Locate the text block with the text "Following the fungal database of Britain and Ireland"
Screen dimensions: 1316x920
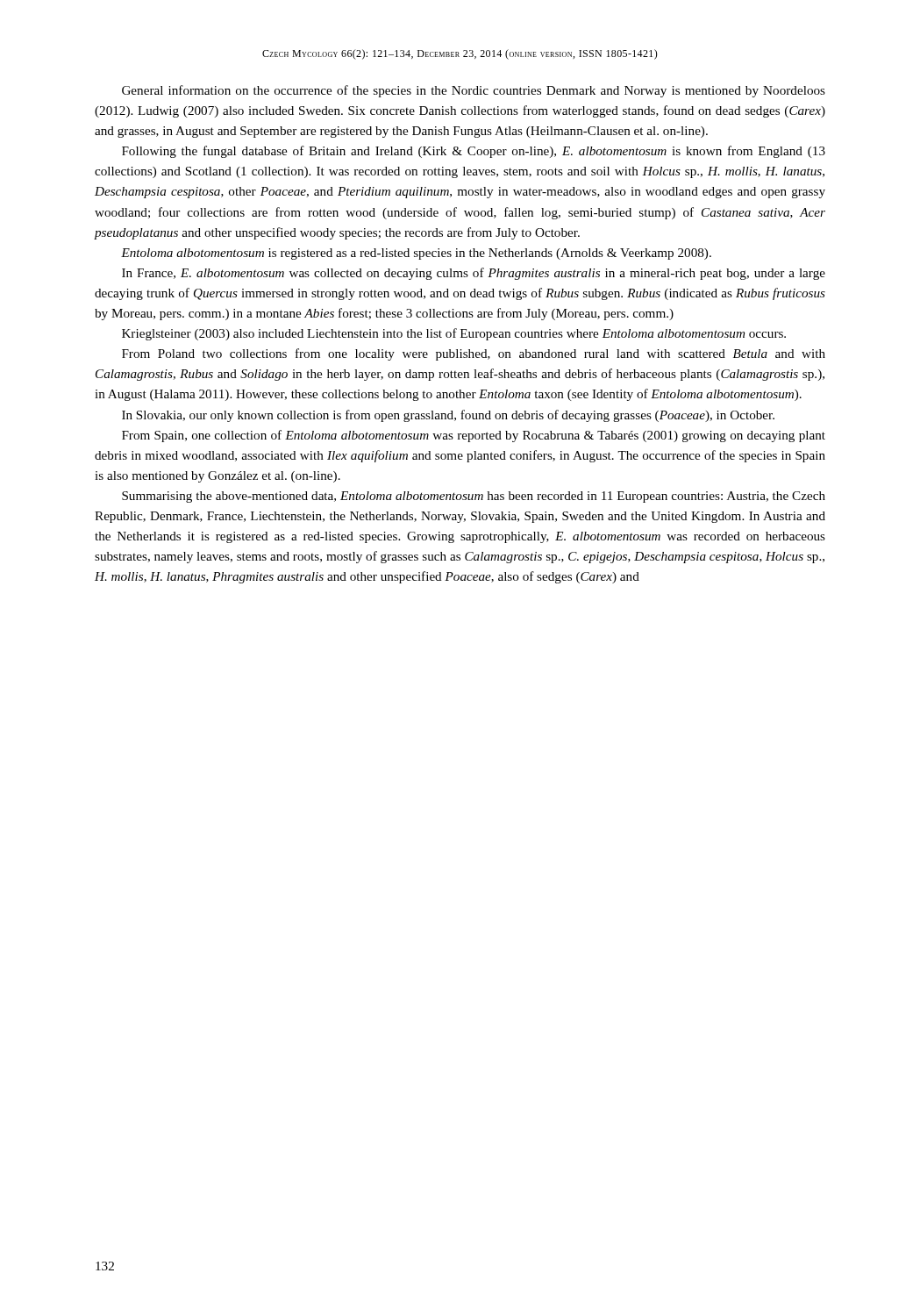460,191
